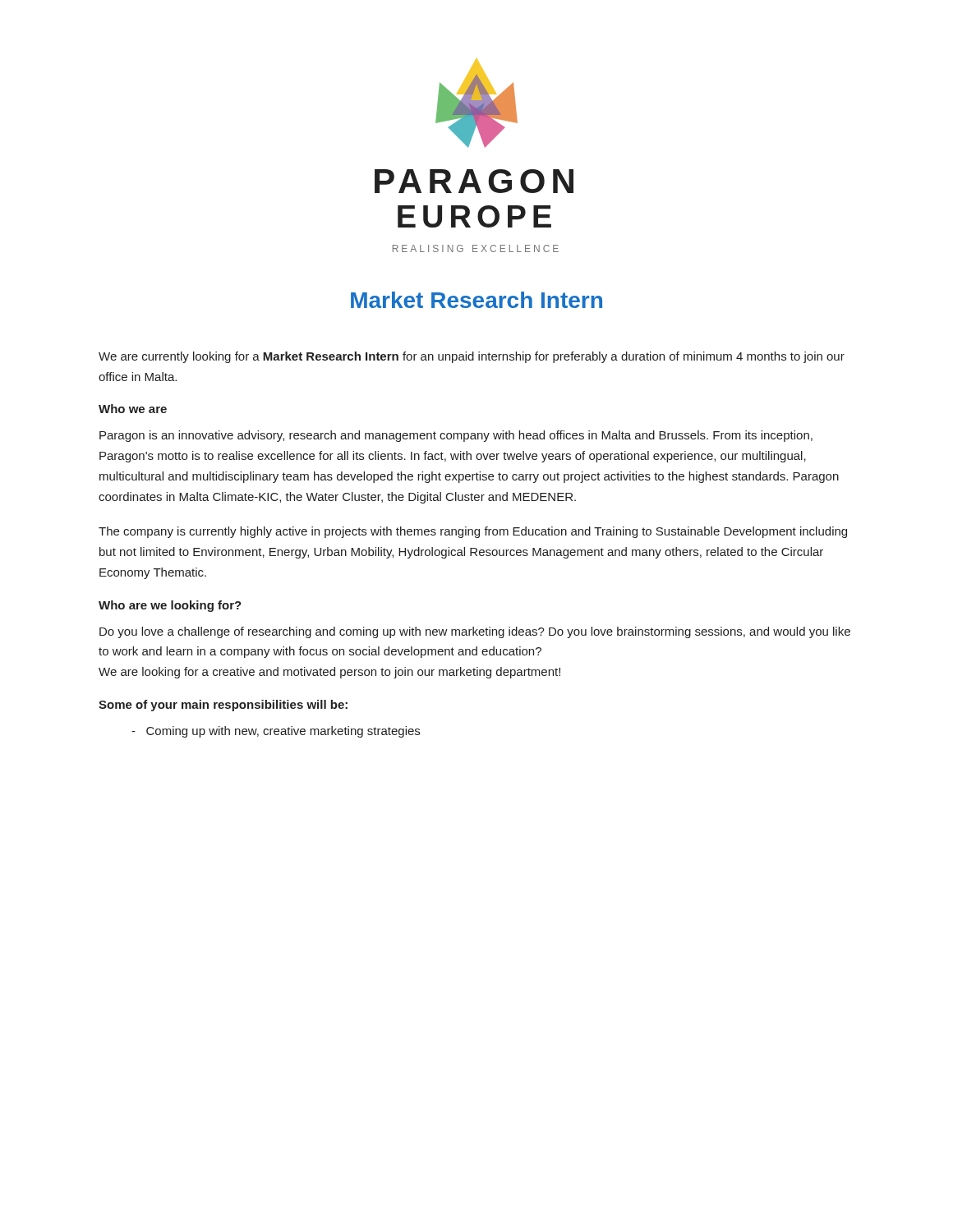
Task: Point to "Who we are"
Action: click(x=133, y=409)
